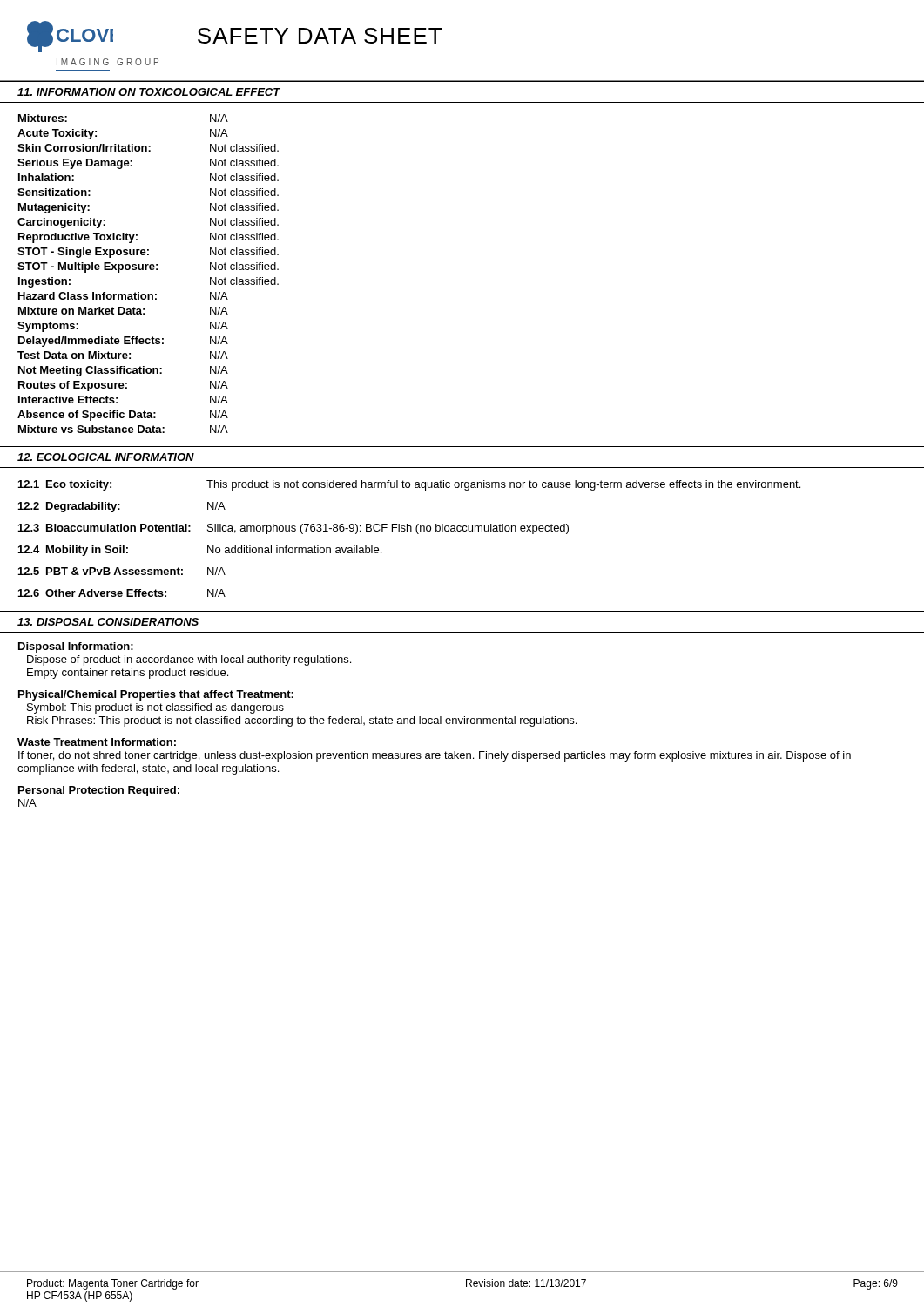Locate the block starting "Mixtures:N/A Acute Toxicity:N/A"
The height and width of the screenshot is (1307, 924).
click(42, 118)
